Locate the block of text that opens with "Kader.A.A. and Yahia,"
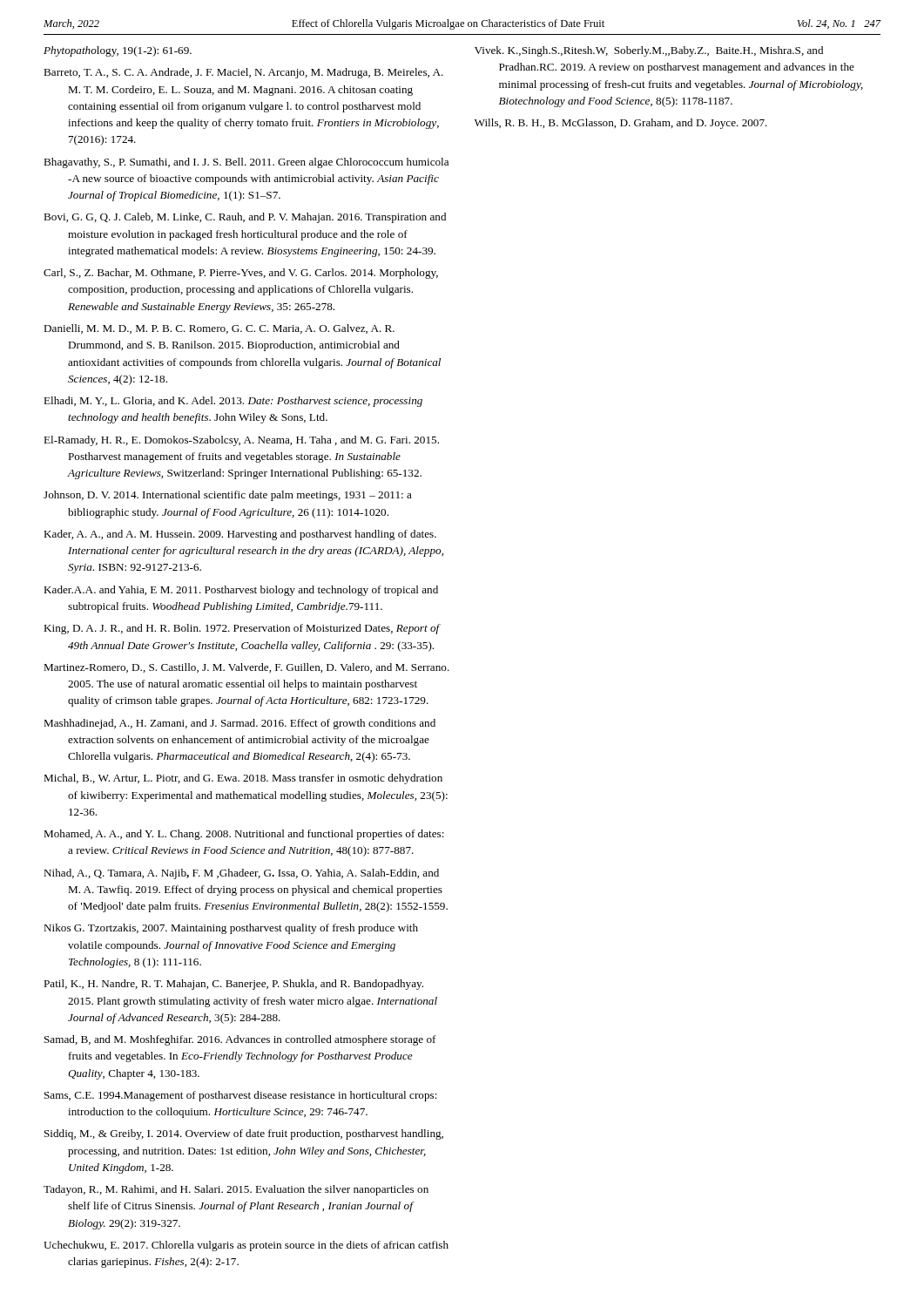This screenshot has width=924, height=1307. pos(241,598)
